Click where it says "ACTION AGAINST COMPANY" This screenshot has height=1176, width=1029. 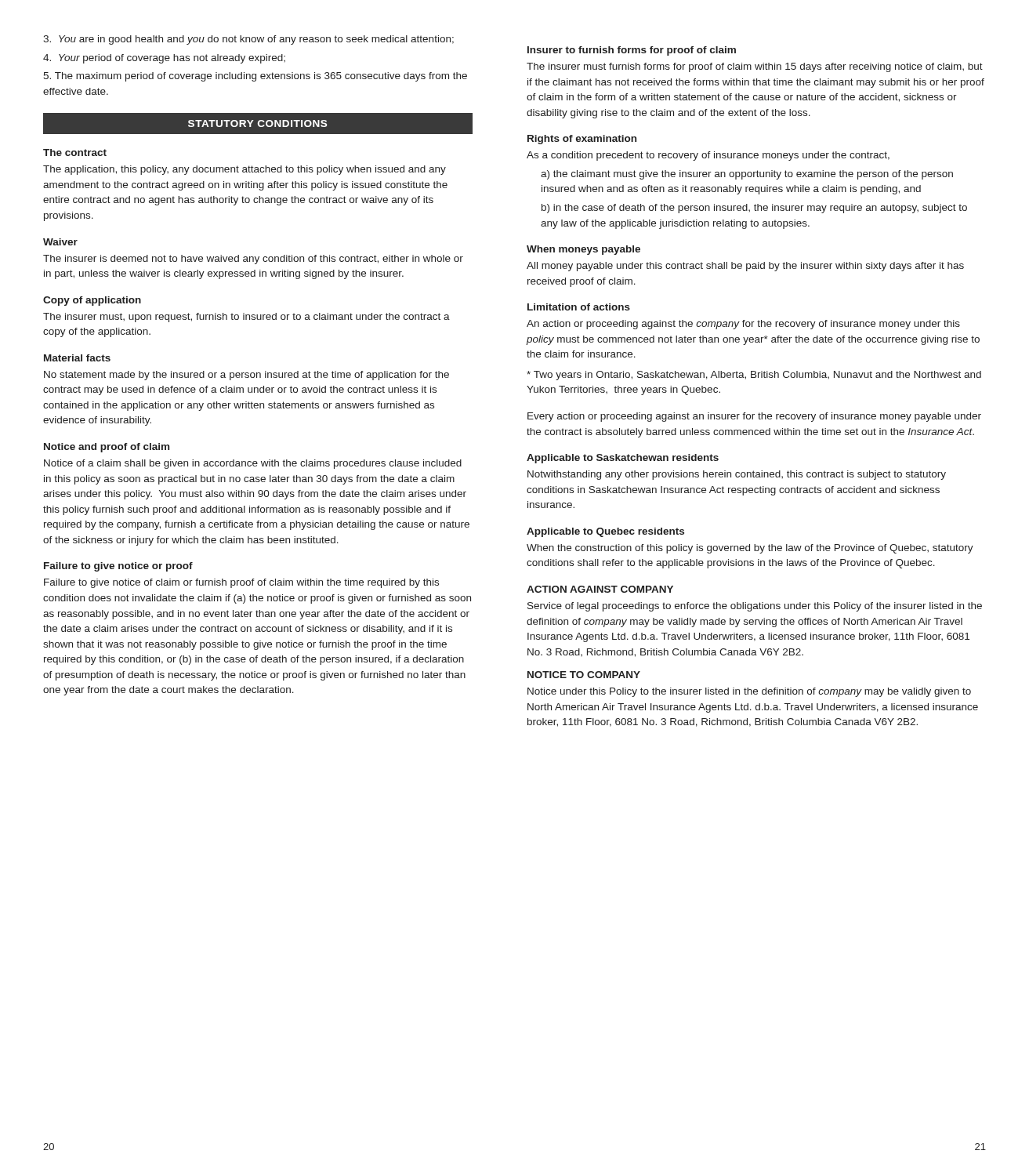(600, 589)
